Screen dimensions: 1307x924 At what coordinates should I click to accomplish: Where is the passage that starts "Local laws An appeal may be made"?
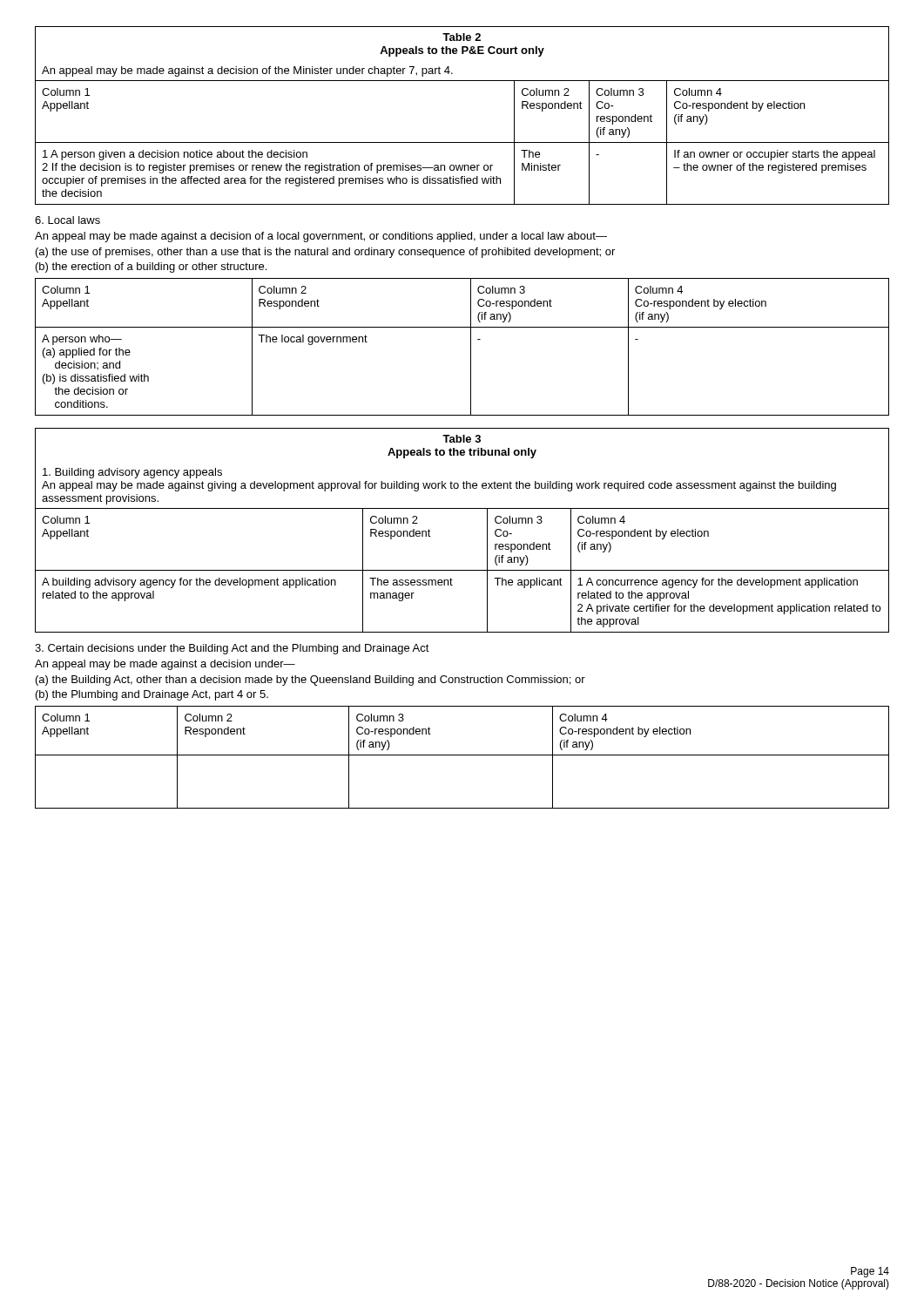pyautogui.click(x=462, y=243)
